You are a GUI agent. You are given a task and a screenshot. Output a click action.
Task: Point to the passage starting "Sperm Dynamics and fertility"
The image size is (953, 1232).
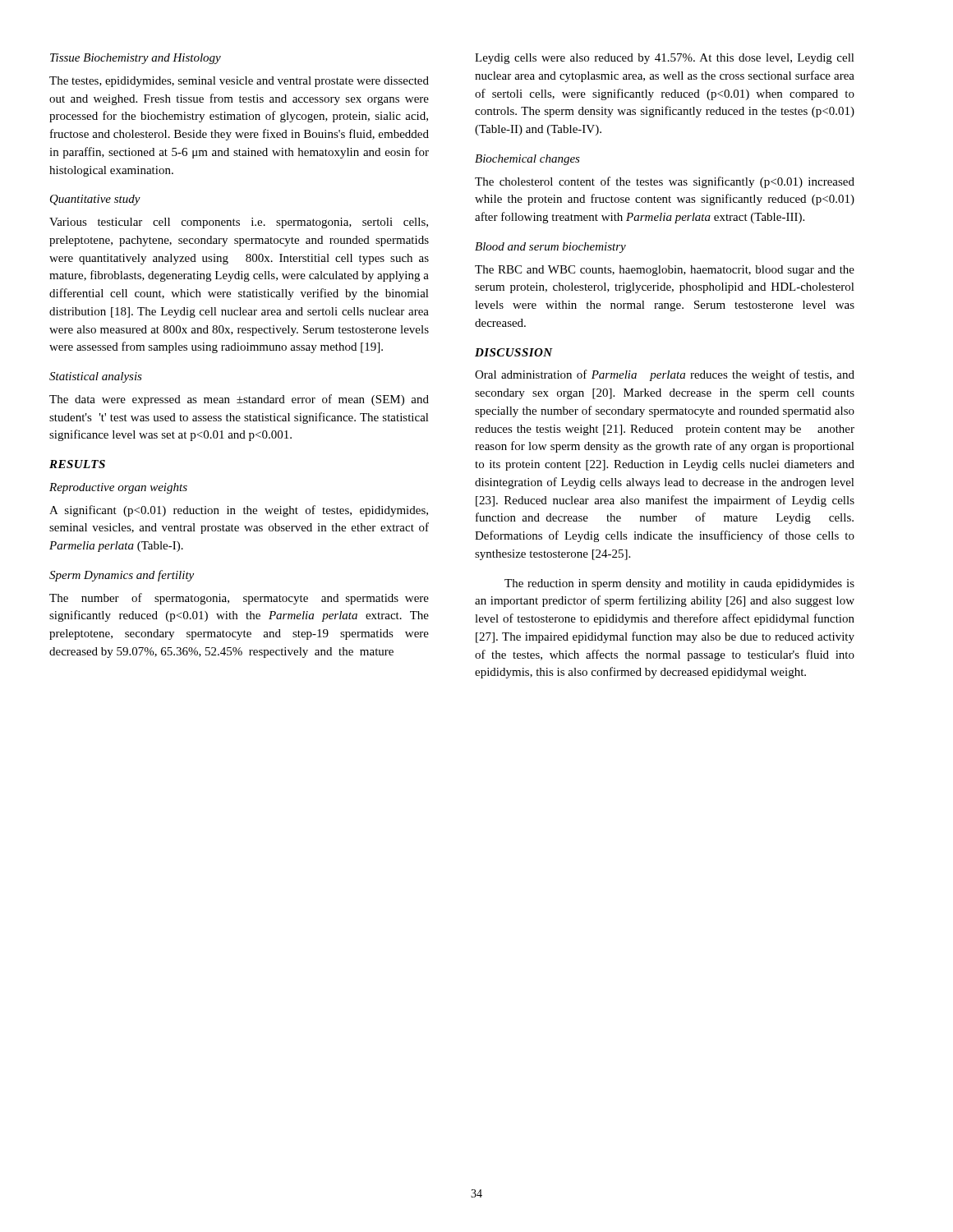[122, 575]
